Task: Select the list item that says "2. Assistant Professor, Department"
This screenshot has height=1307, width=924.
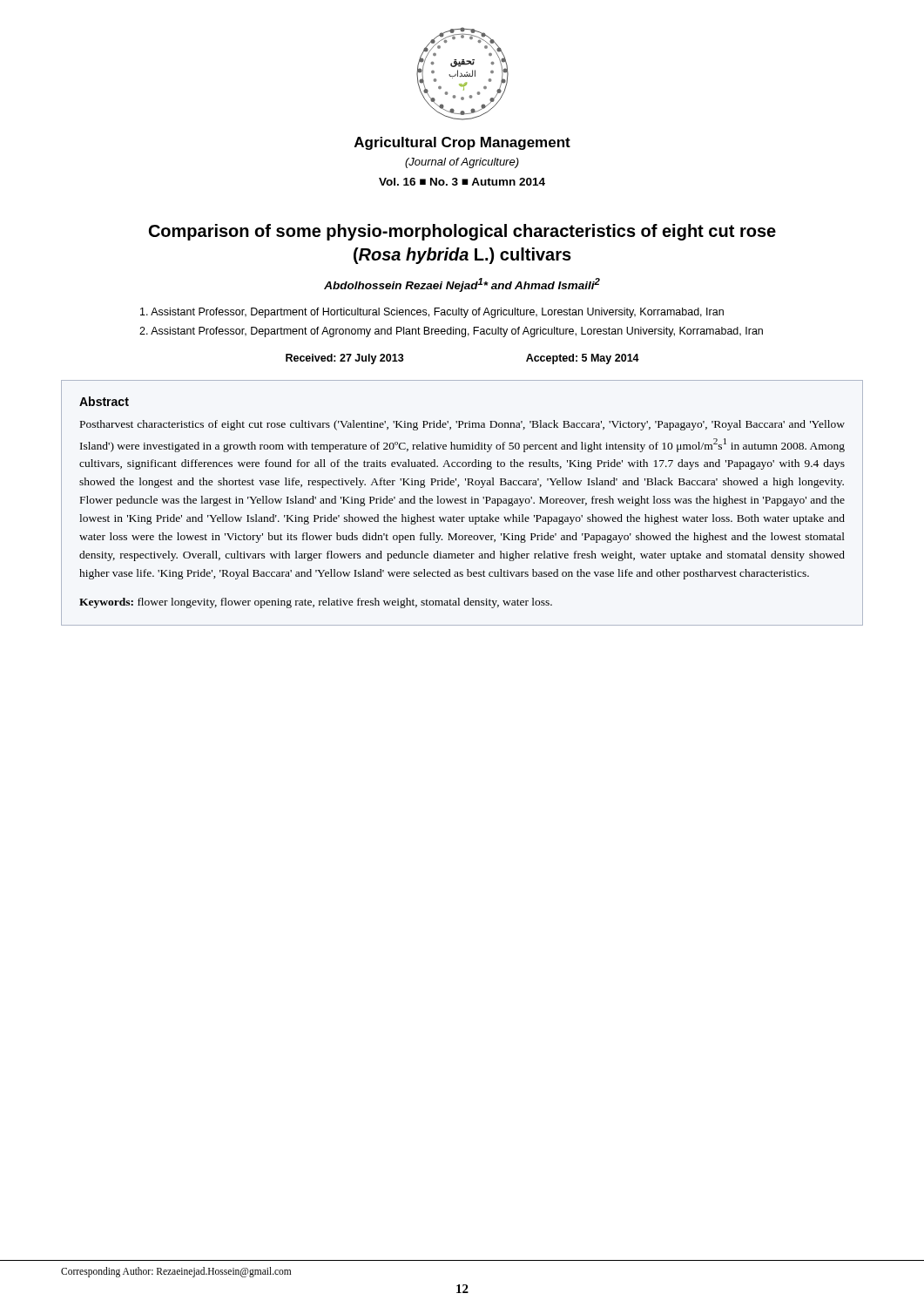Action: coord(451,331)
